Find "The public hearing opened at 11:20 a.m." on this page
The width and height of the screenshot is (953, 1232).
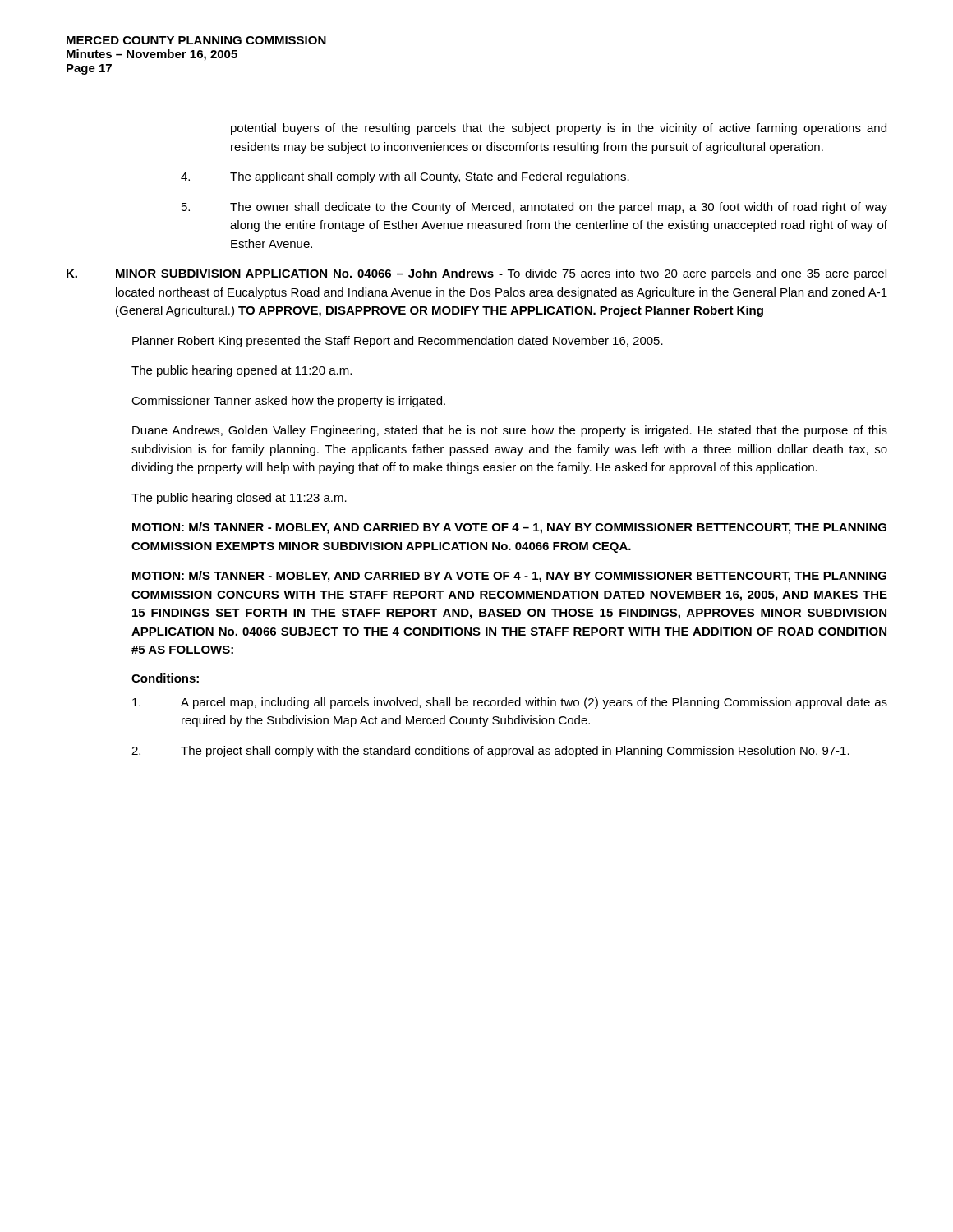point(242,370)
